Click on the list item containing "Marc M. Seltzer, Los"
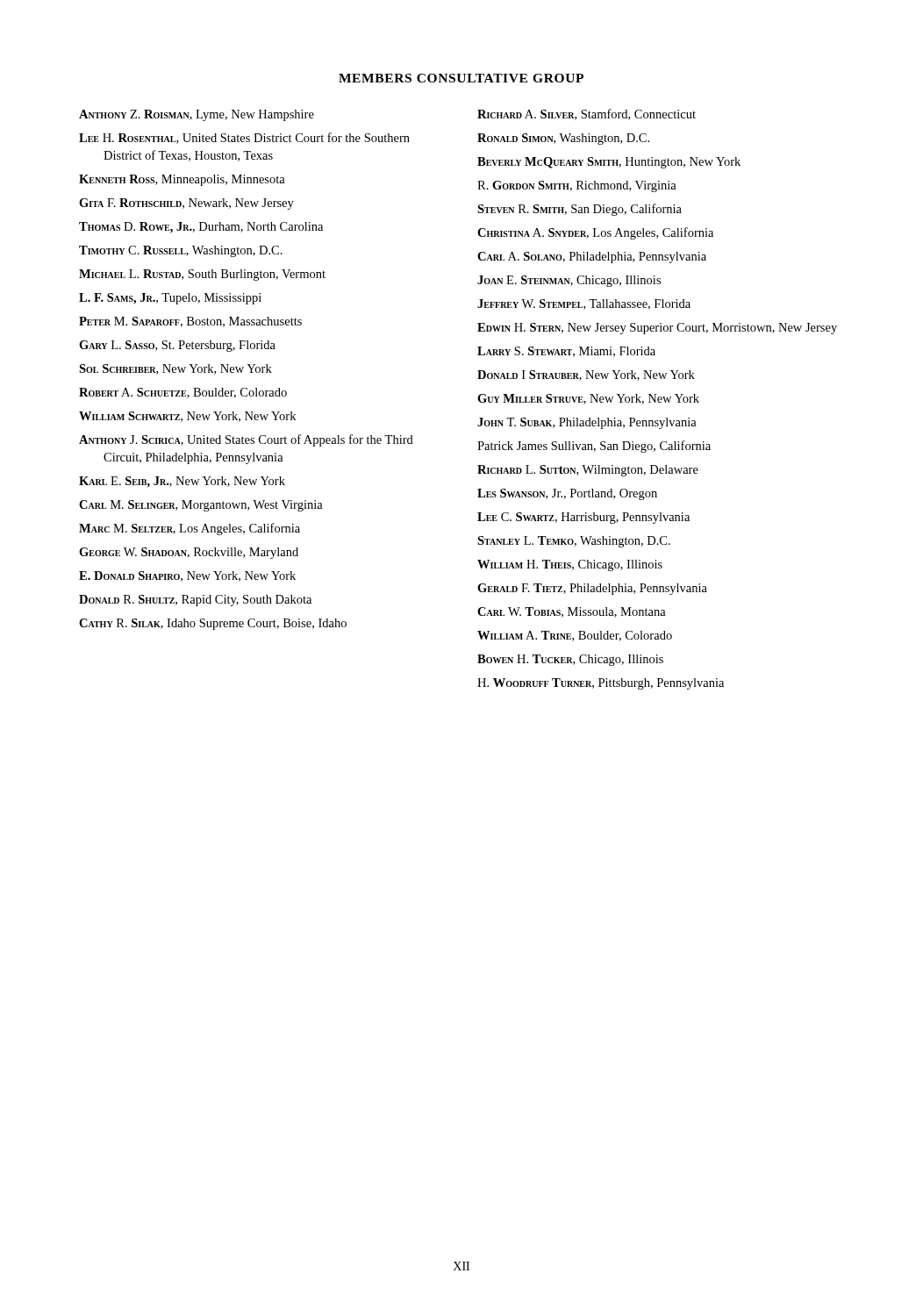Image resolution: width=923 pixels, height=1316 pixels. coord(190,528)
